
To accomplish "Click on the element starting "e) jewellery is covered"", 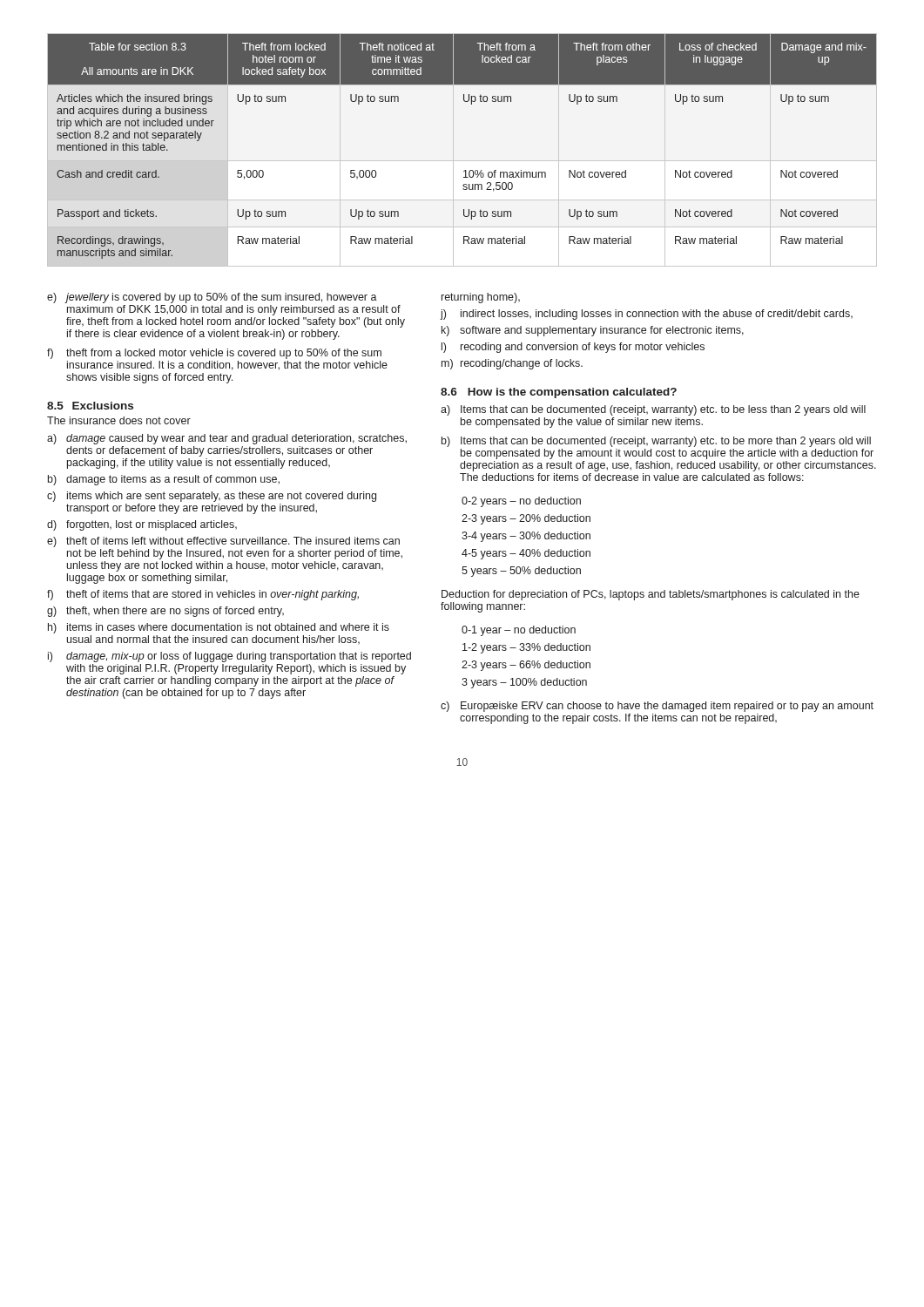I will (230, 315).
